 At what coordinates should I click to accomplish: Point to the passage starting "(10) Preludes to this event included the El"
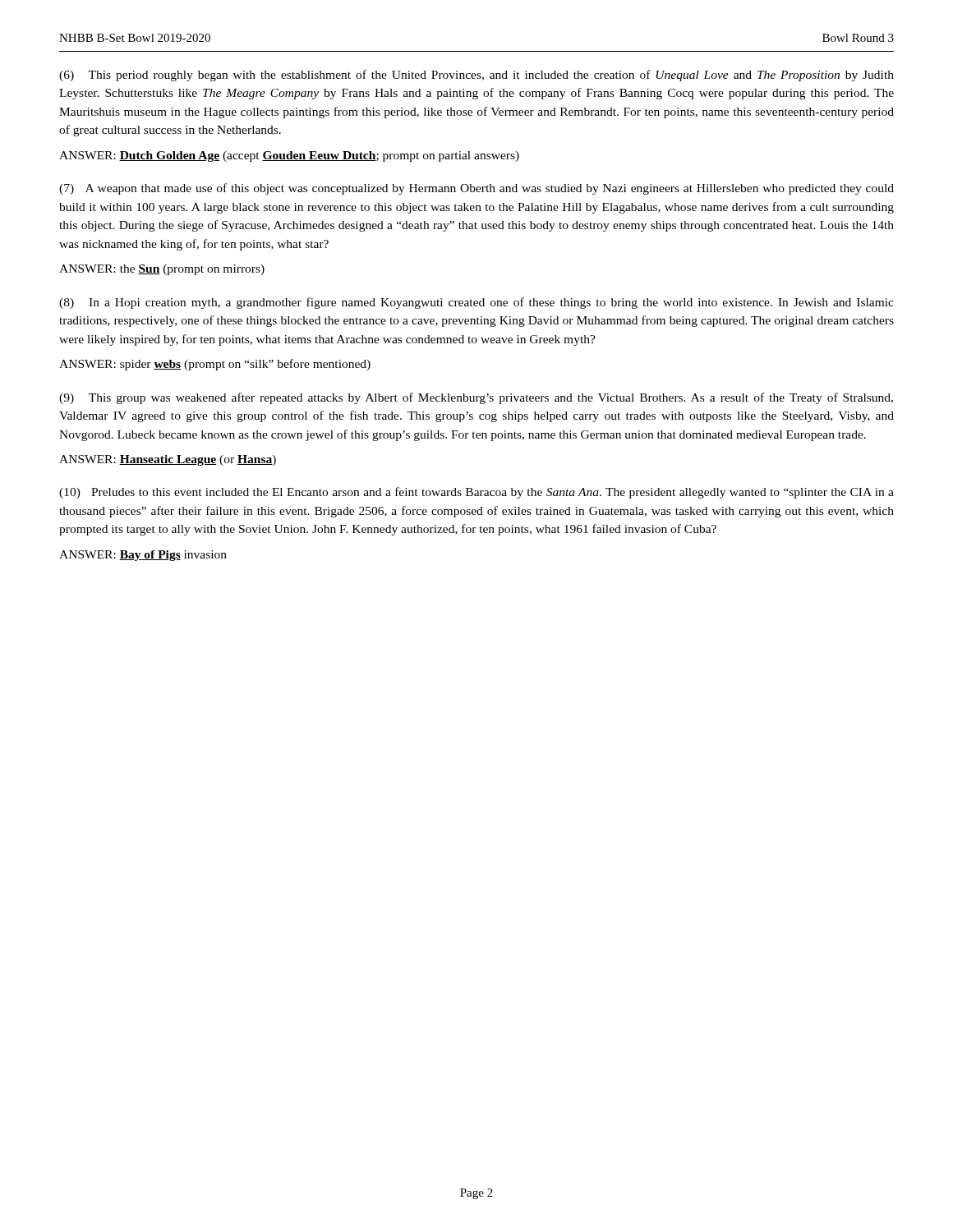[476, 510]
